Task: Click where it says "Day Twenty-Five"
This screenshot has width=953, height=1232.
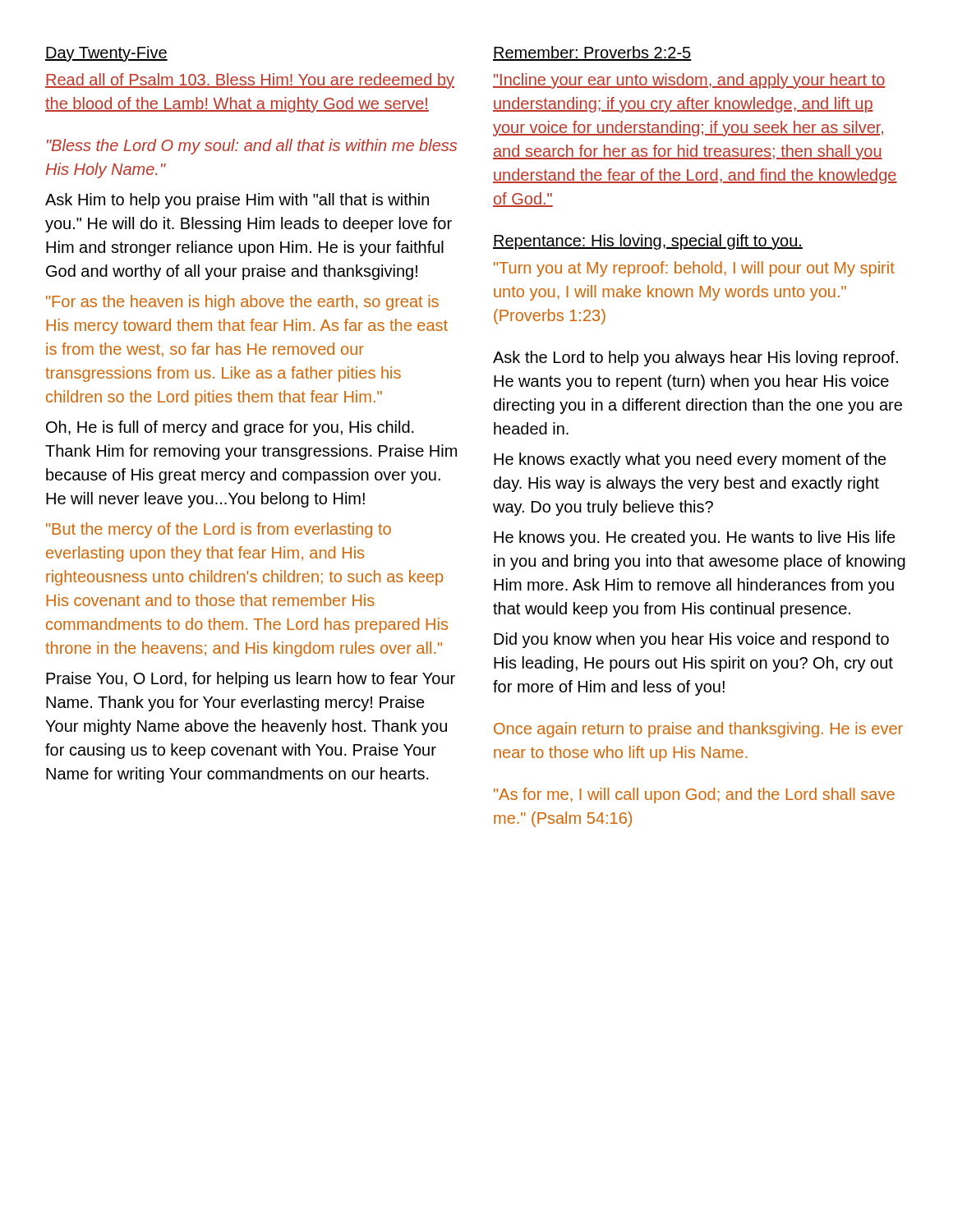Action: click(x=106, y=53)
